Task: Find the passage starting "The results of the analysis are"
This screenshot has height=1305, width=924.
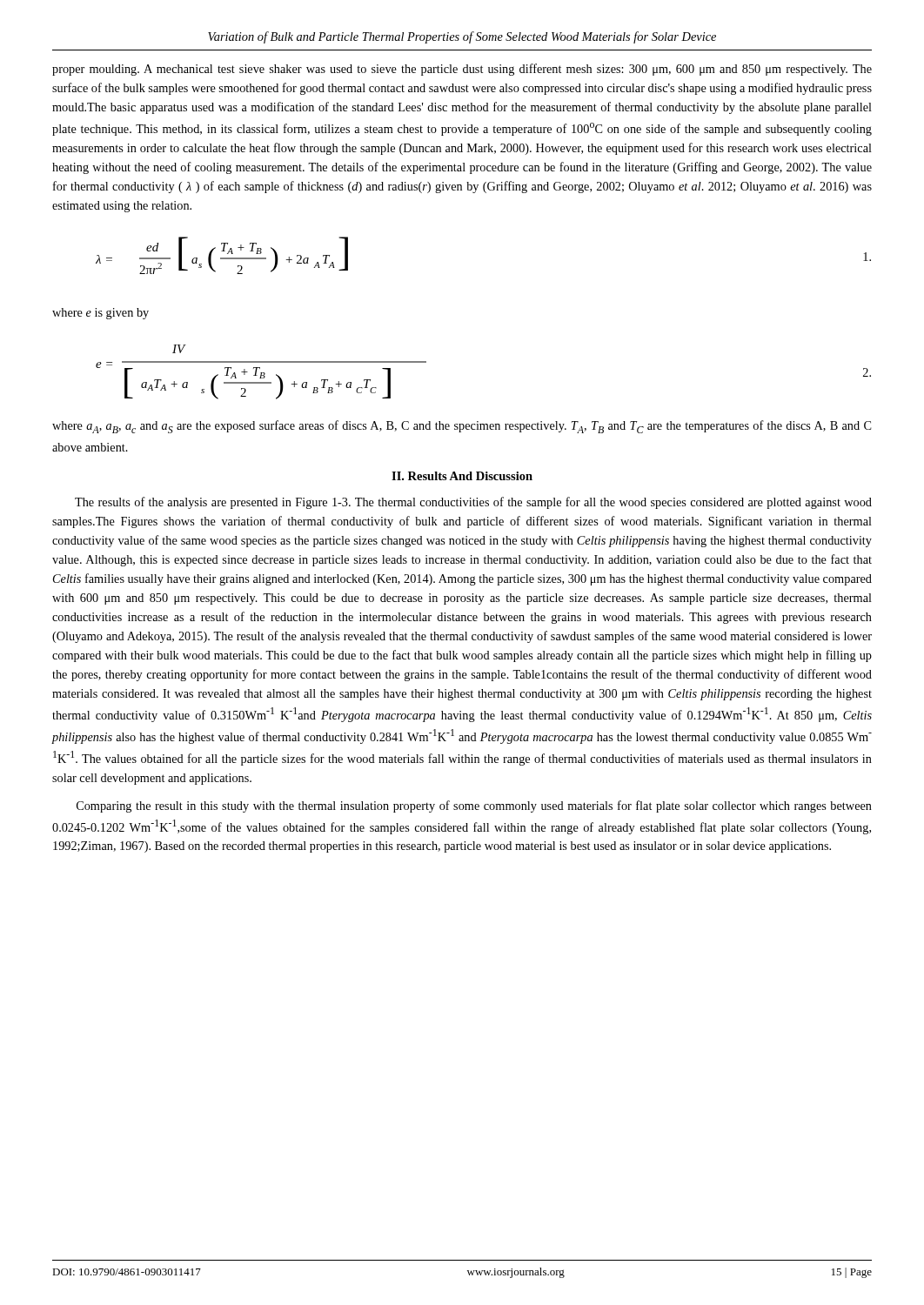Action: (x=462, y=640)
